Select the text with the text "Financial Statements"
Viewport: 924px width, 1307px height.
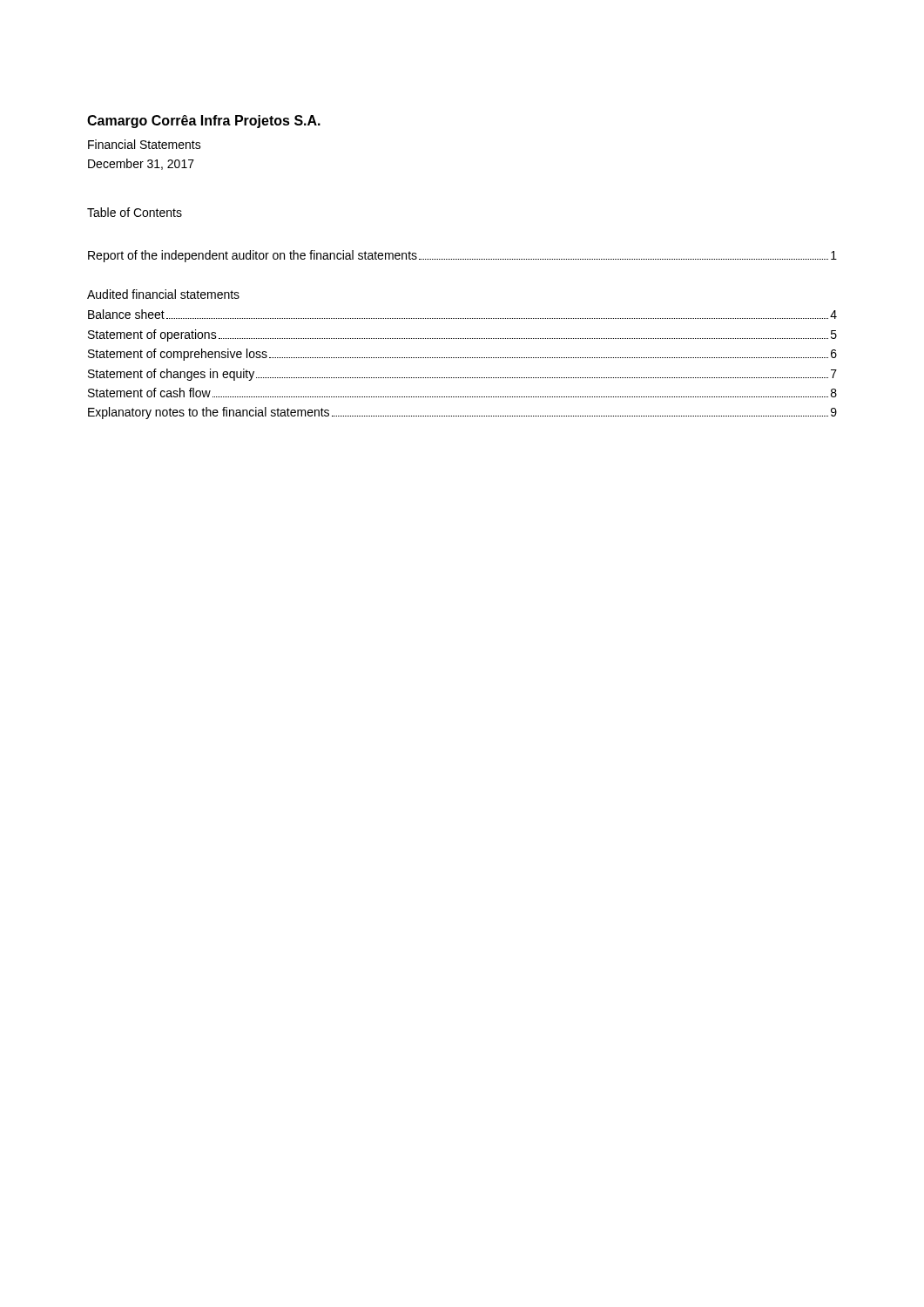coord(144,145)
